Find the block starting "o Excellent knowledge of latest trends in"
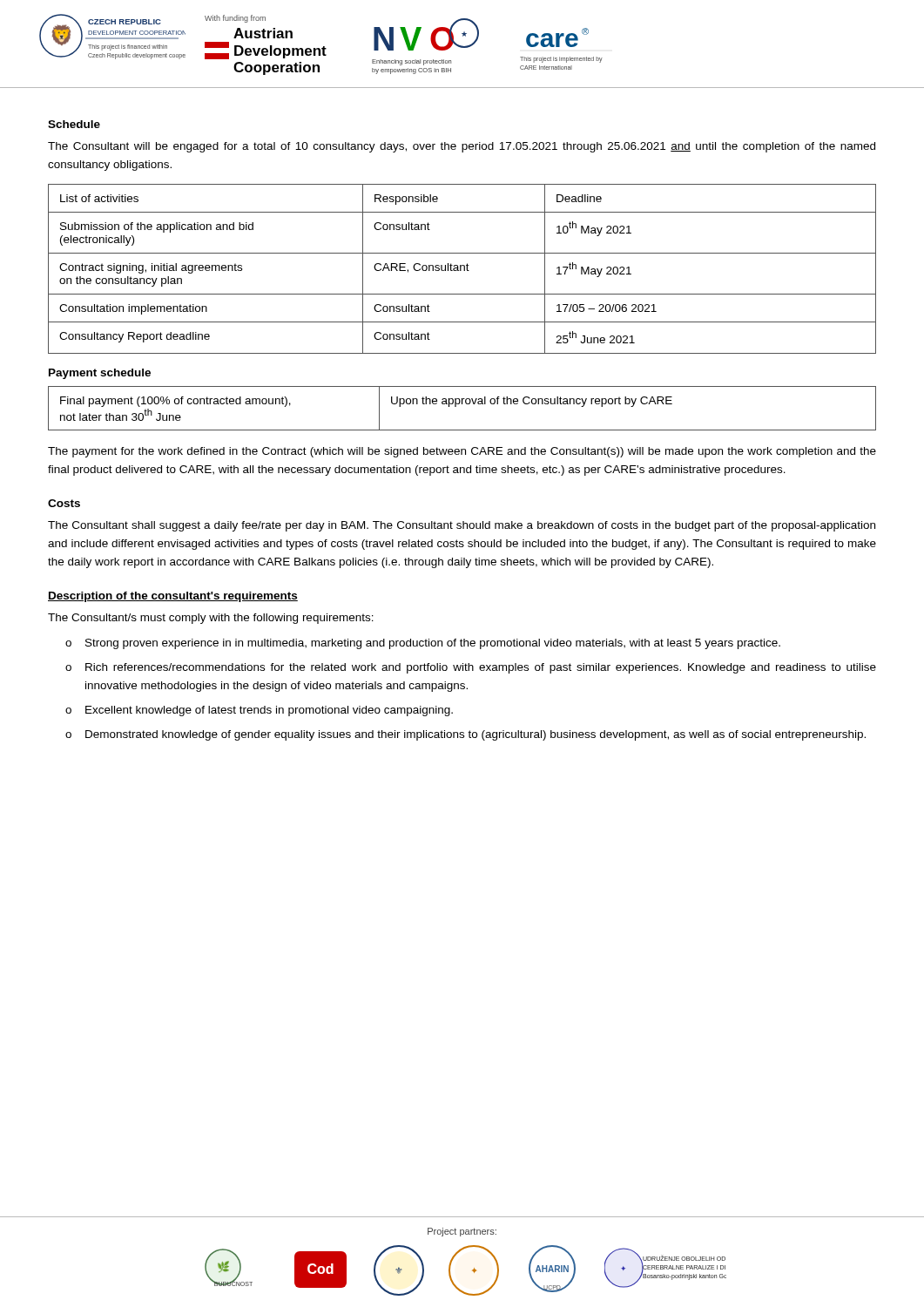 coord(260,710)
